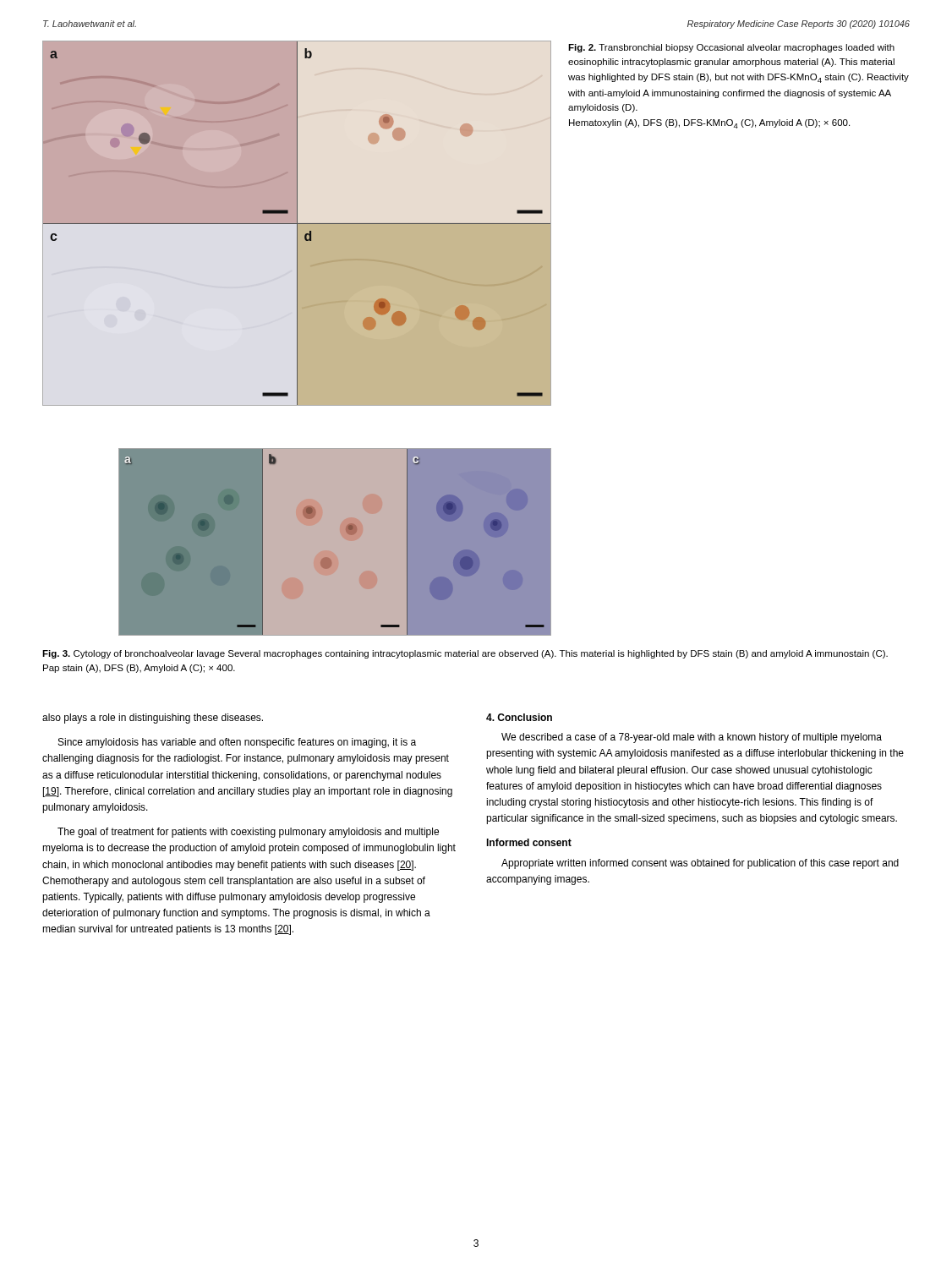This screenshot has width=952, height=1268.
Task: Find the text block starting "4. Conclusion"
Action: coord(519,718)
